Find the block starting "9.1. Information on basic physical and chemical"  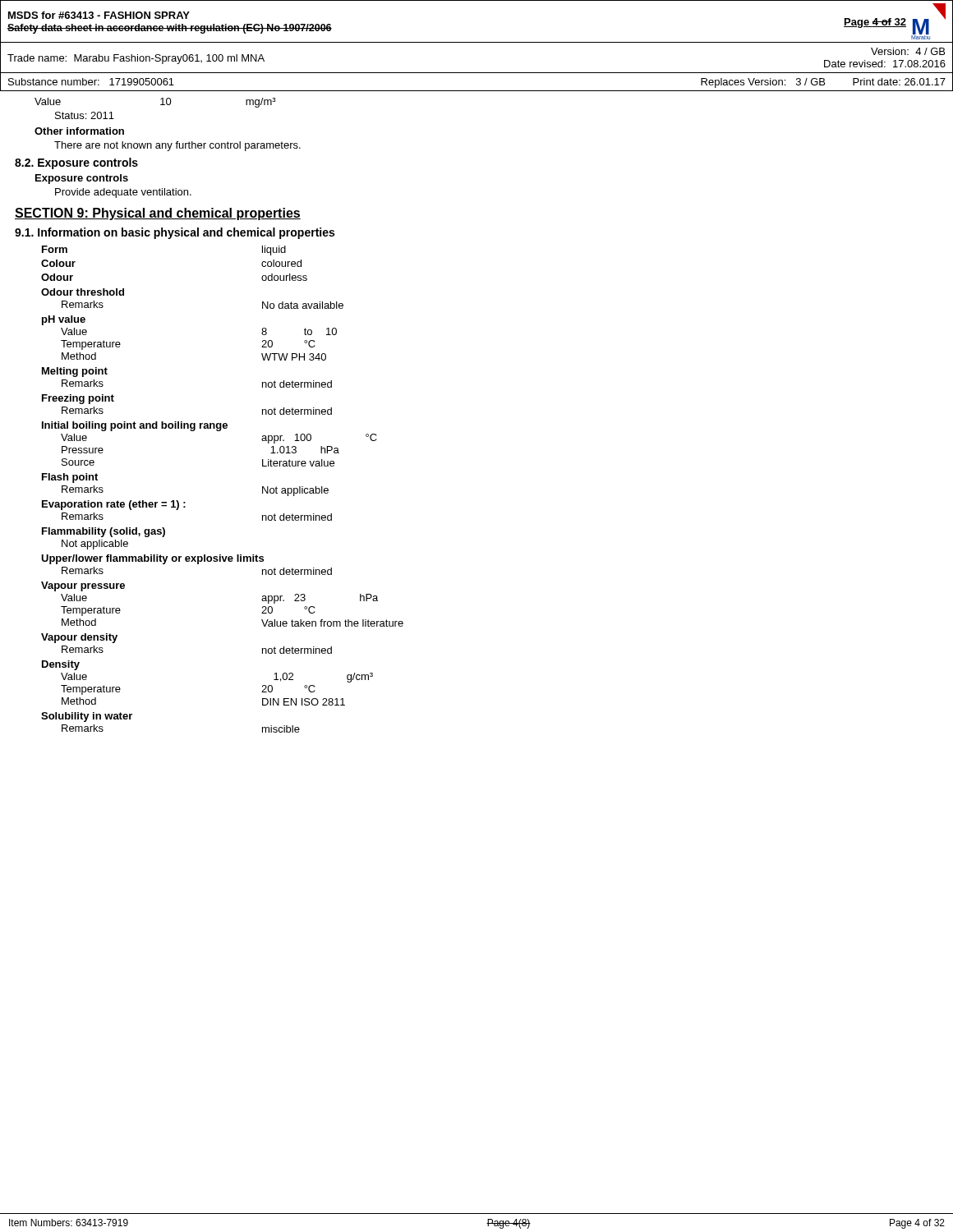point(175,232)
